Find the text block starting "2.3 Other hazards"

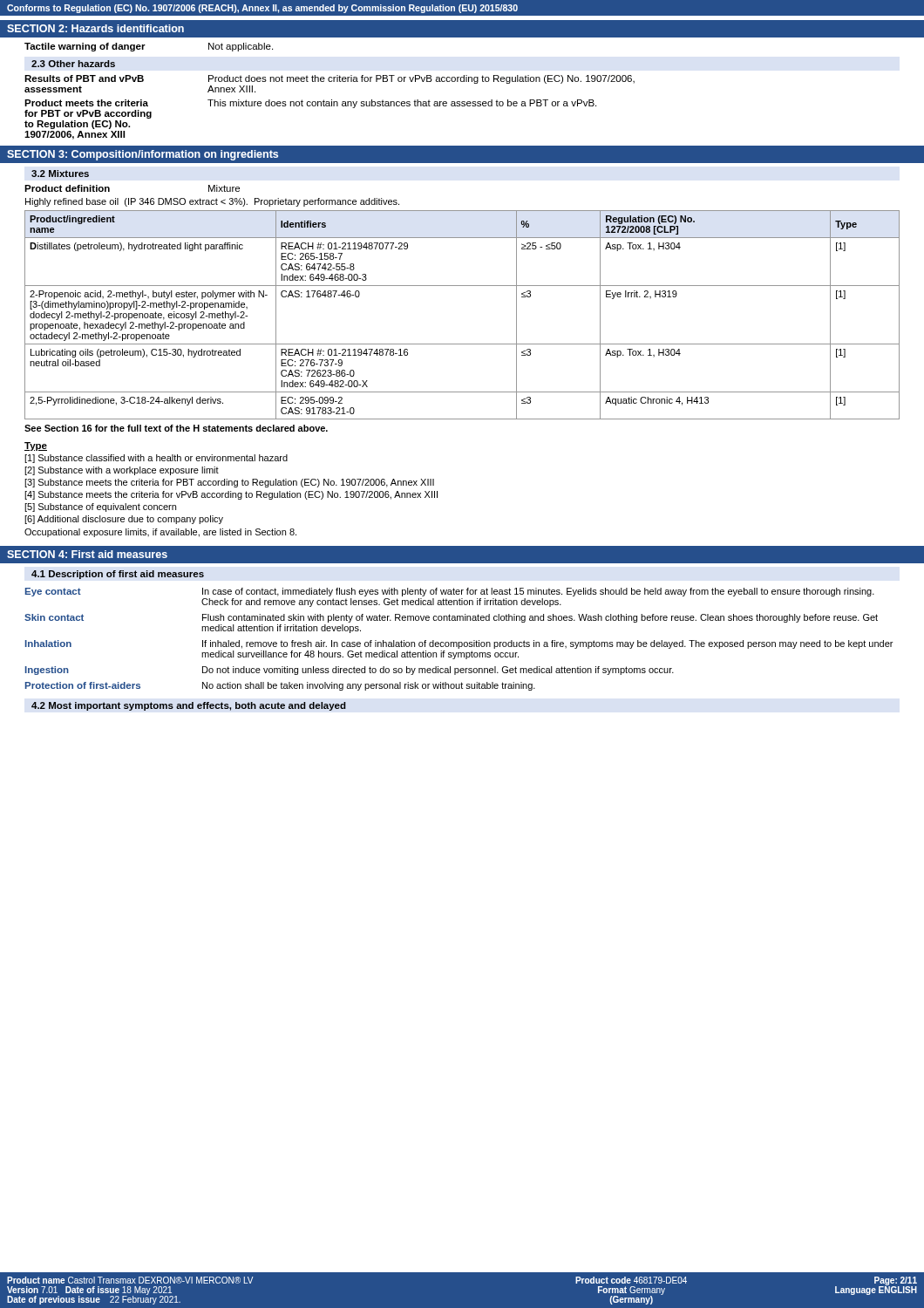click(73, 64)
